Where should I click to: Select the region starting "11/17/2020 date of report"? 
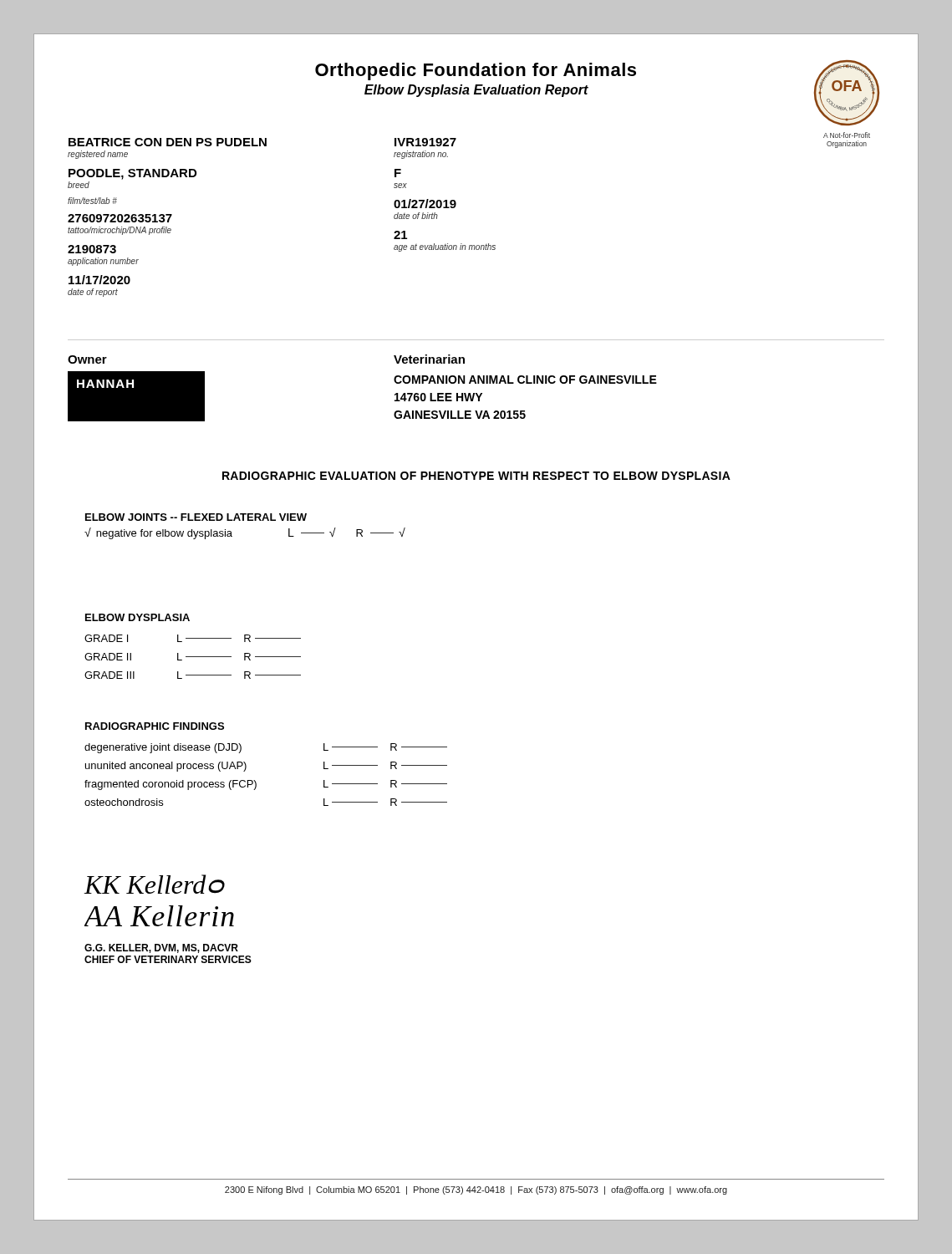[99, 280]
